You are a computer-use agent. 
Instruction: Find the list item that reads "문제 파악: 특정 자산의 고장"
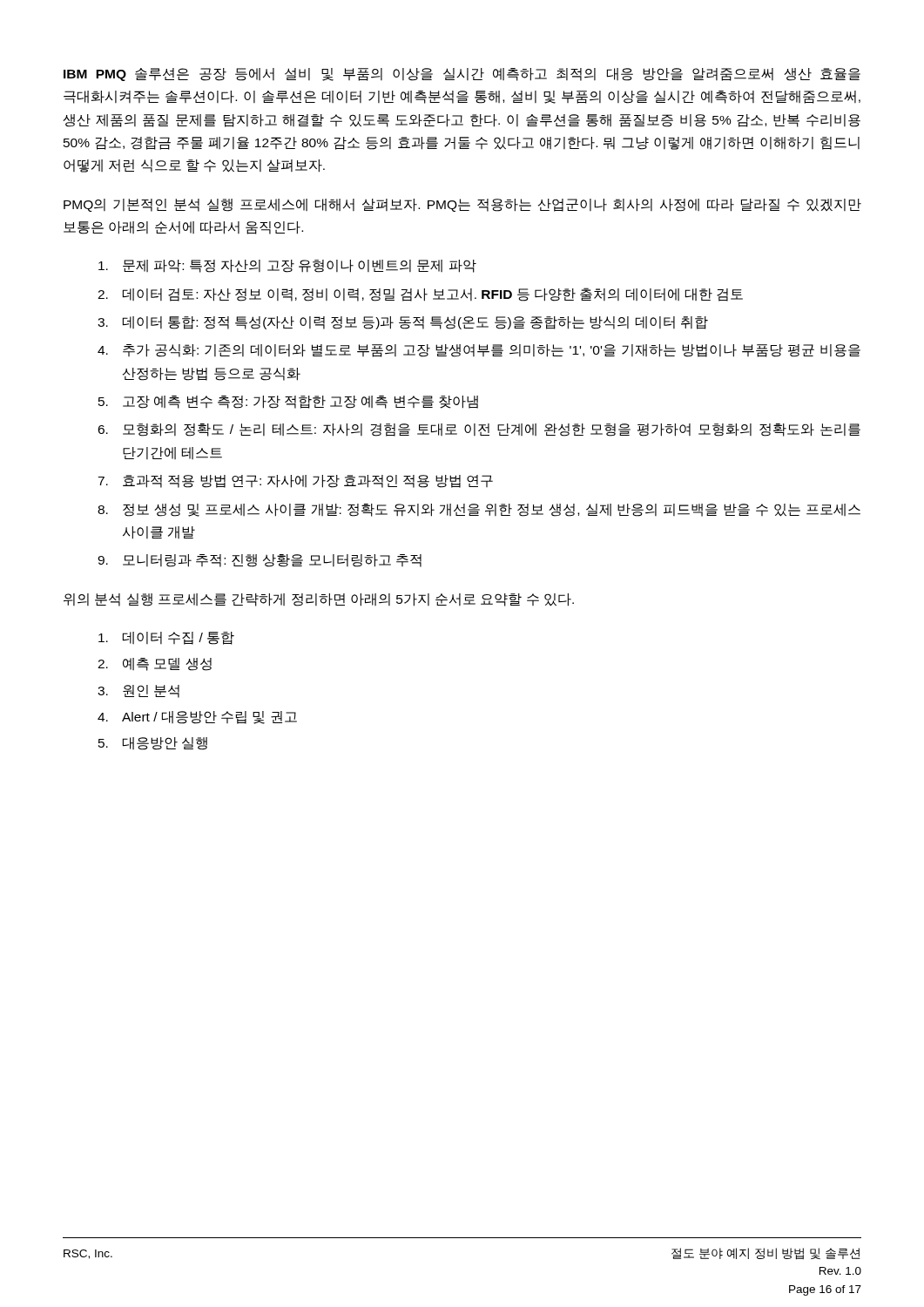tap(479, 266)
